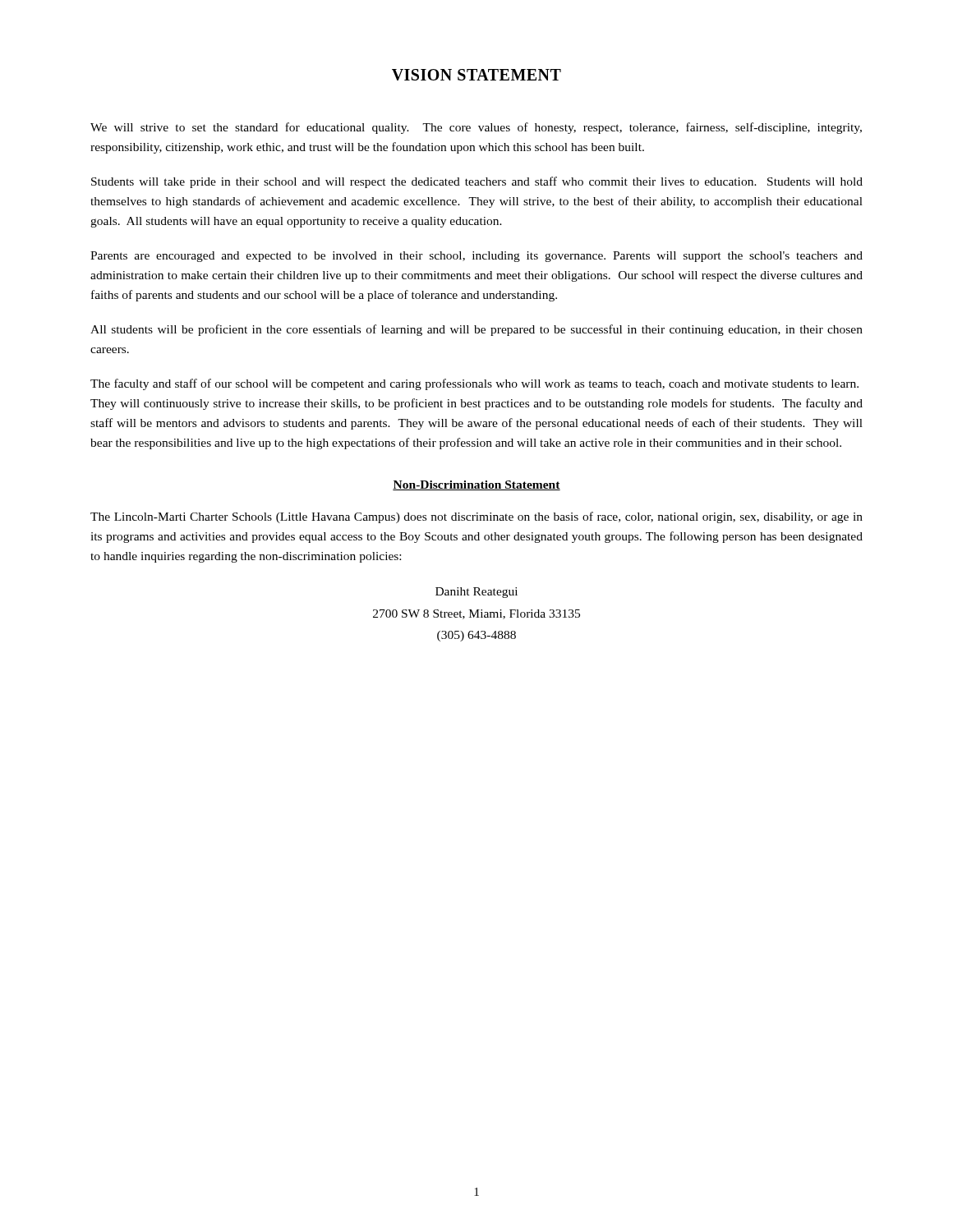This screenshot has height=1232, width=953.
Task: Select the text block containing "We will strive to set the"
Action: click(x=476, y=137)
